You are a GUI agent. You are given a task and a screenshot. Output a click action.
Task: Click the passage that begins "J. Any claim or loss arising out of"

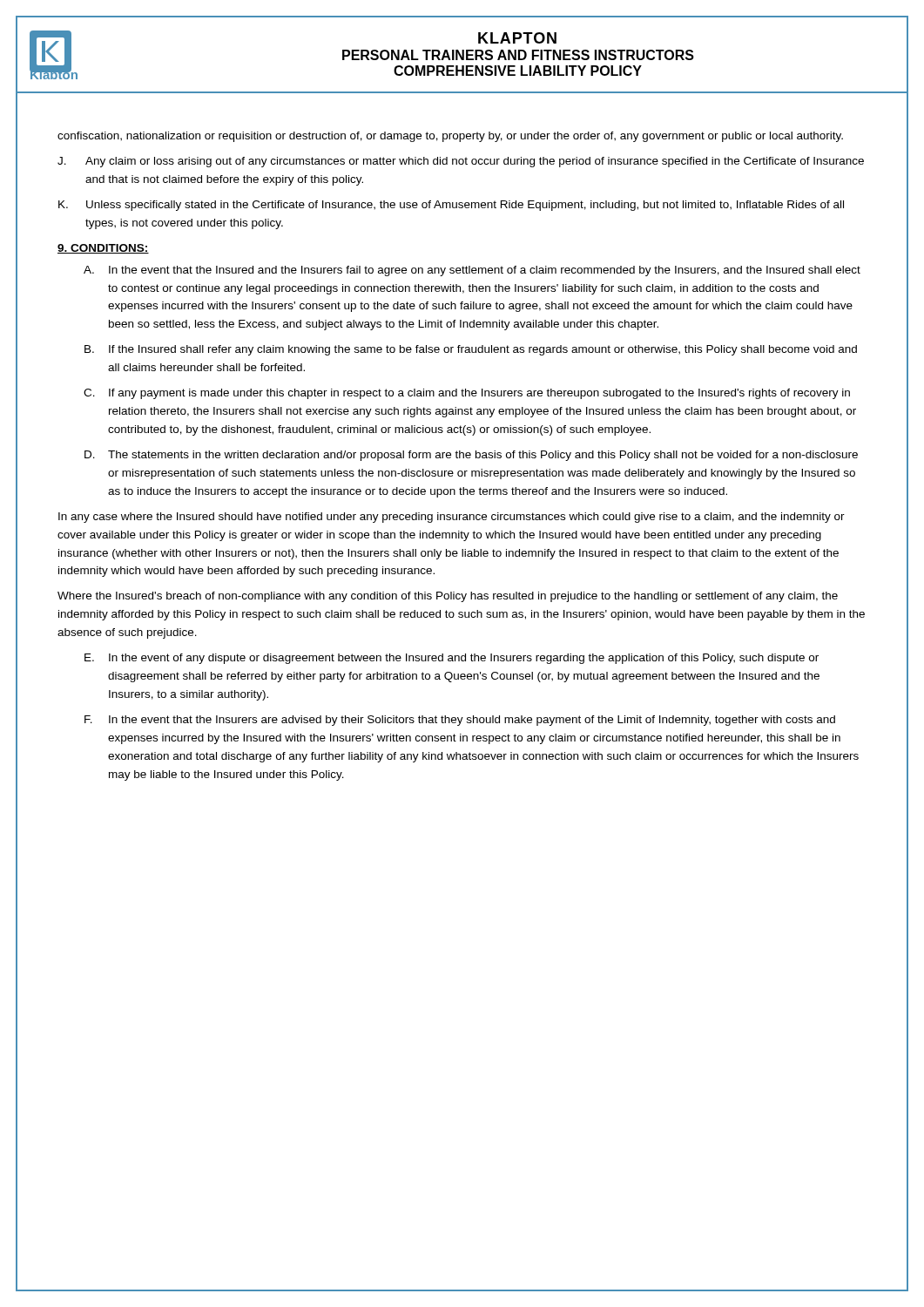pyautogui.click(x=462, y=171)
